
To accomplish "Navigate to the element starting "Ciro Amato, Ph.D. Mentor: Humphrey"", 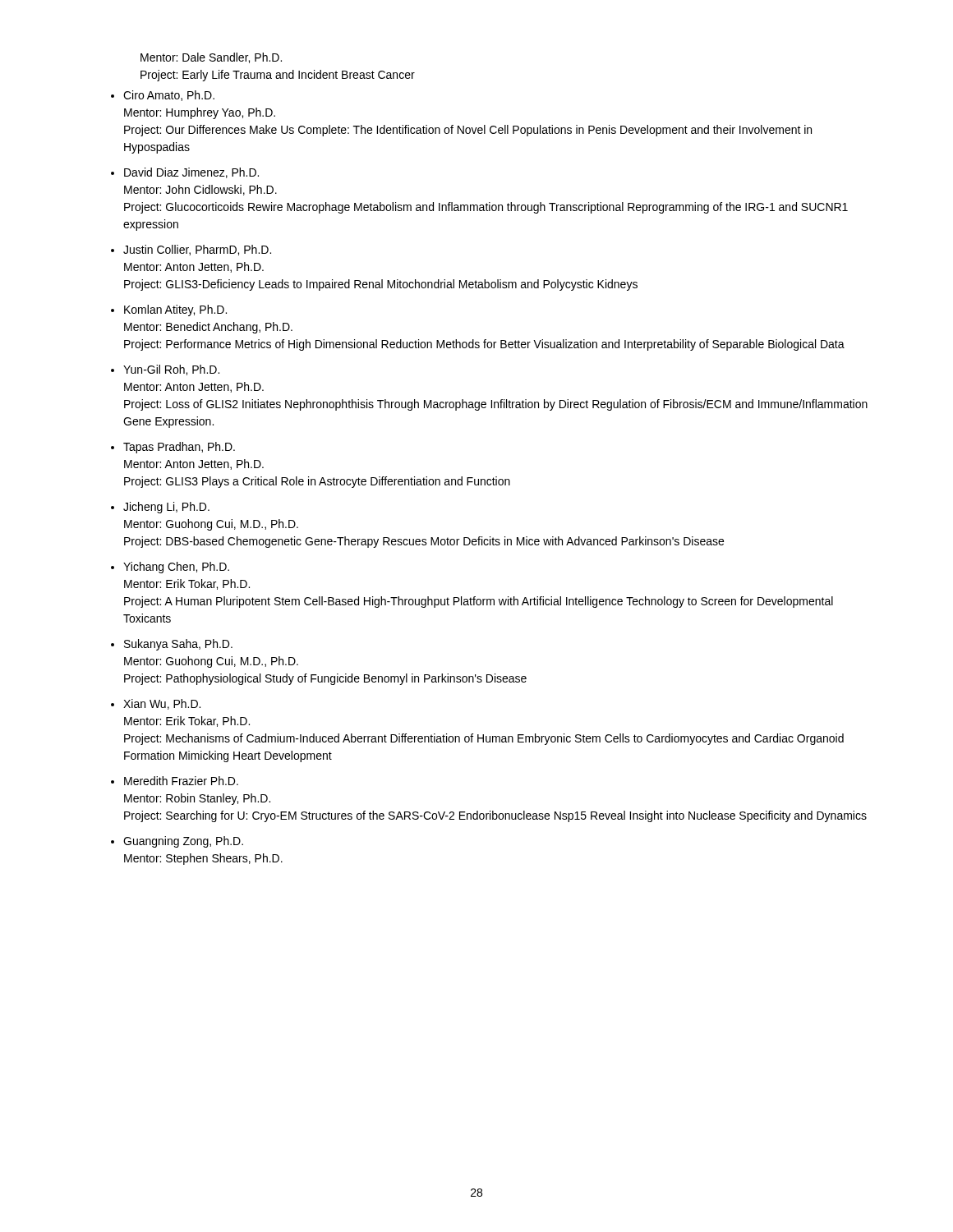I will [497, 122].
